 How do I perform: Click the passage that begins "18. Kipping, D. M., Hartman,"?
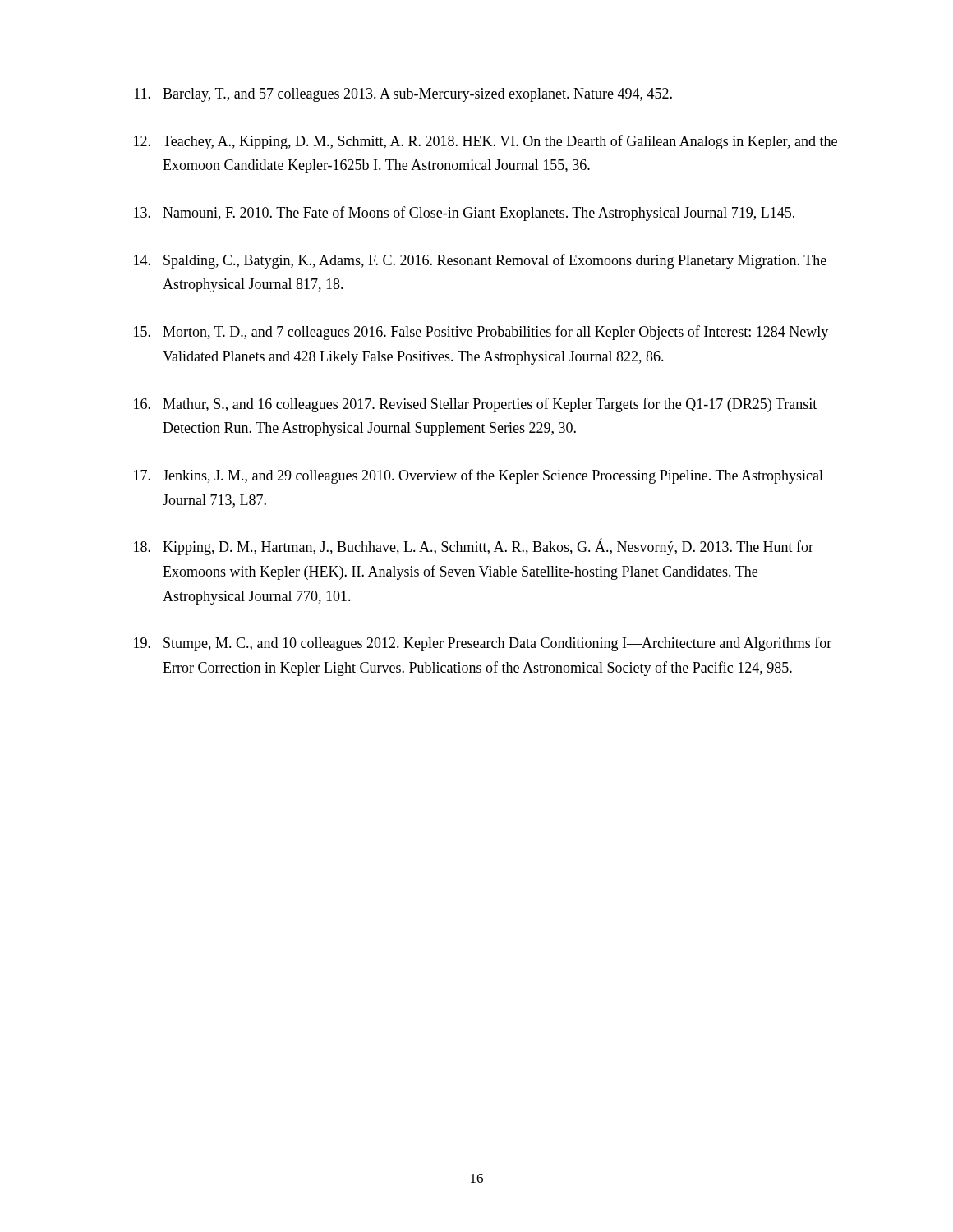pos(476,572)
